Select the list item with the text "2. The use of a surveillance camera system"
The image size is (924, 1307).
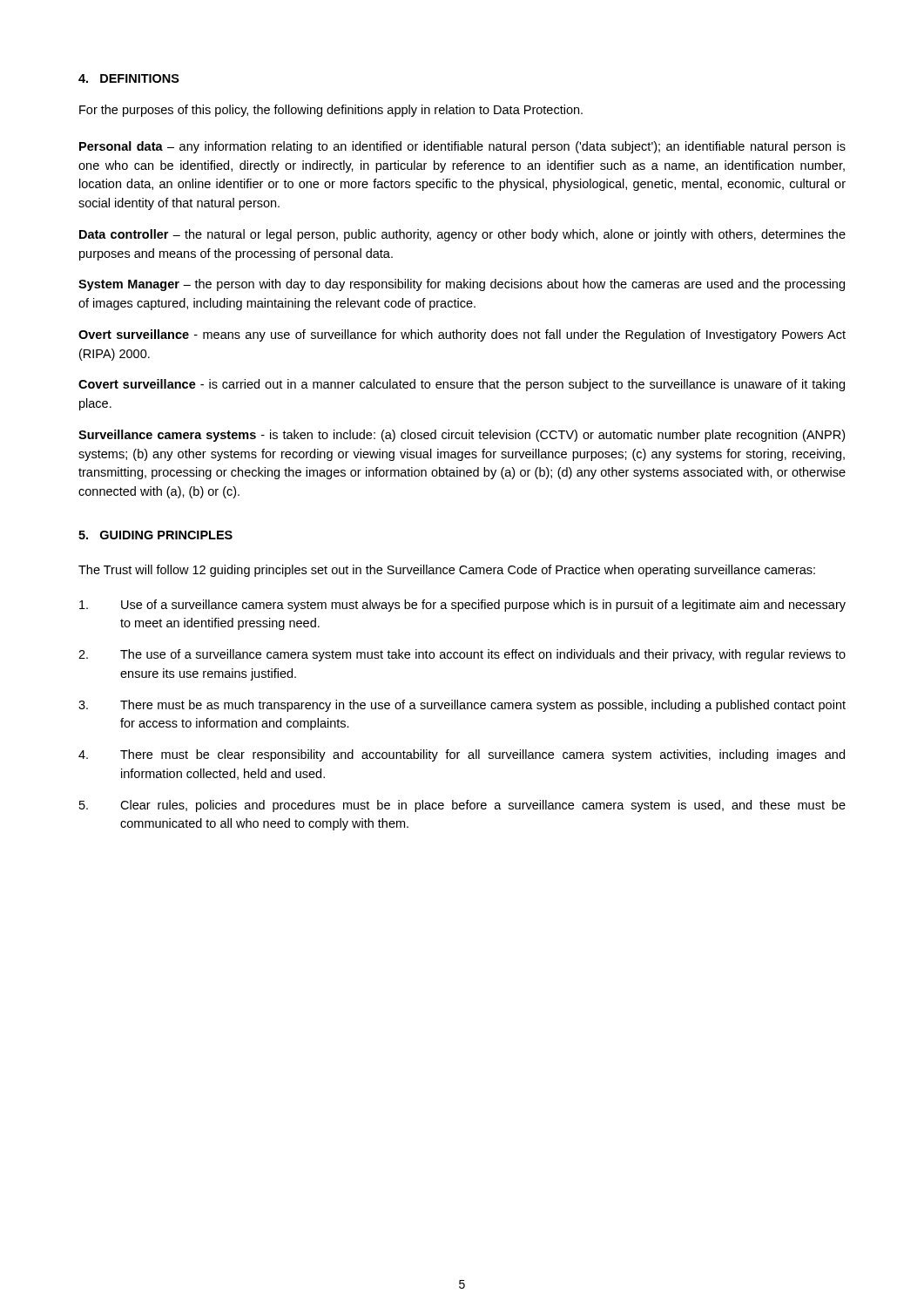click(x=462, y=665)
